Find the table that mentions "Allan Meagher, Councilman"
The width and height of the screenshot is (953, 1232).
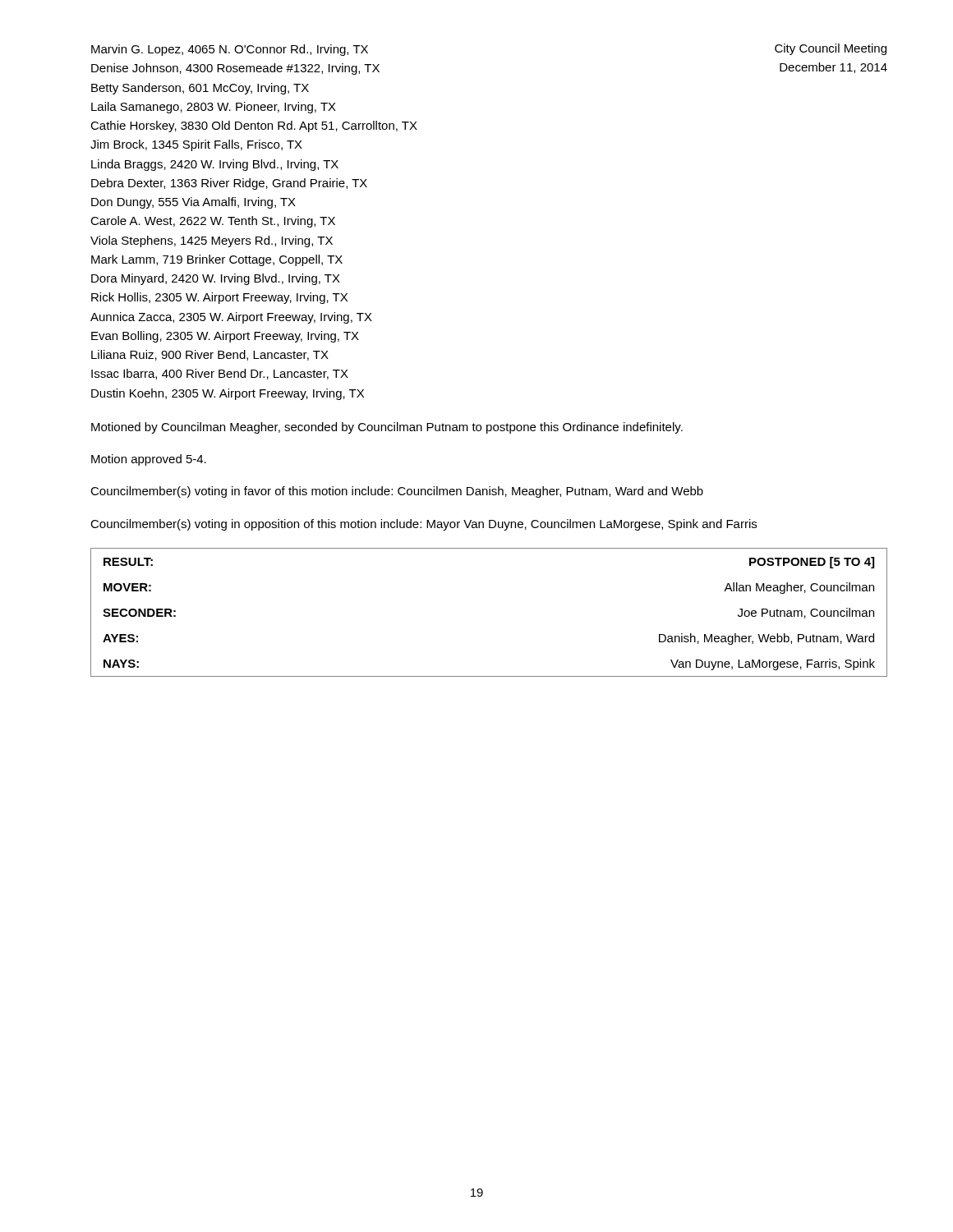489,612
